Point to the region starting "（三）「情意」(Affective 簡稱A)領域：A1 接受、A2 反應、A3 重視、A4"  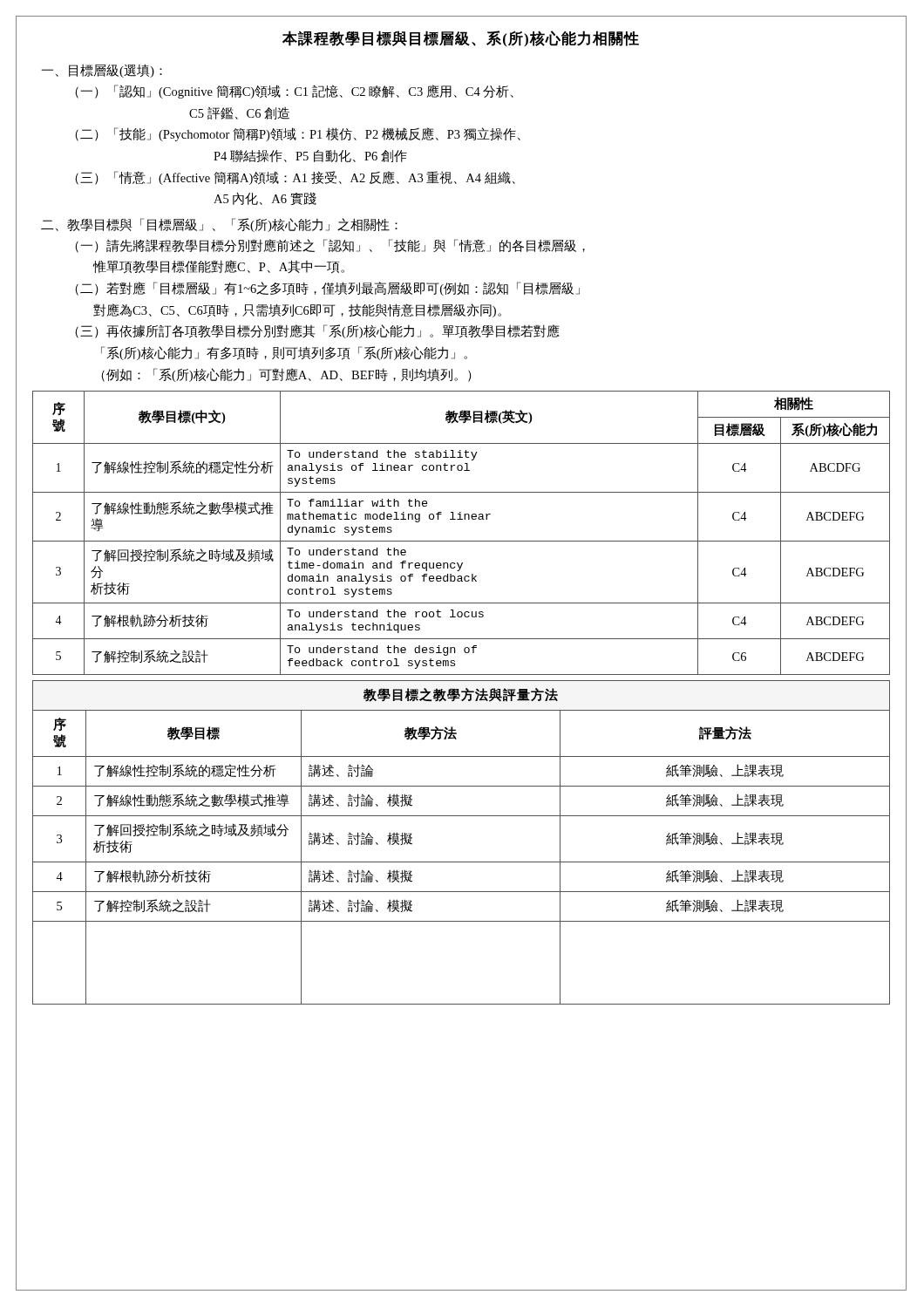(295, 190)
